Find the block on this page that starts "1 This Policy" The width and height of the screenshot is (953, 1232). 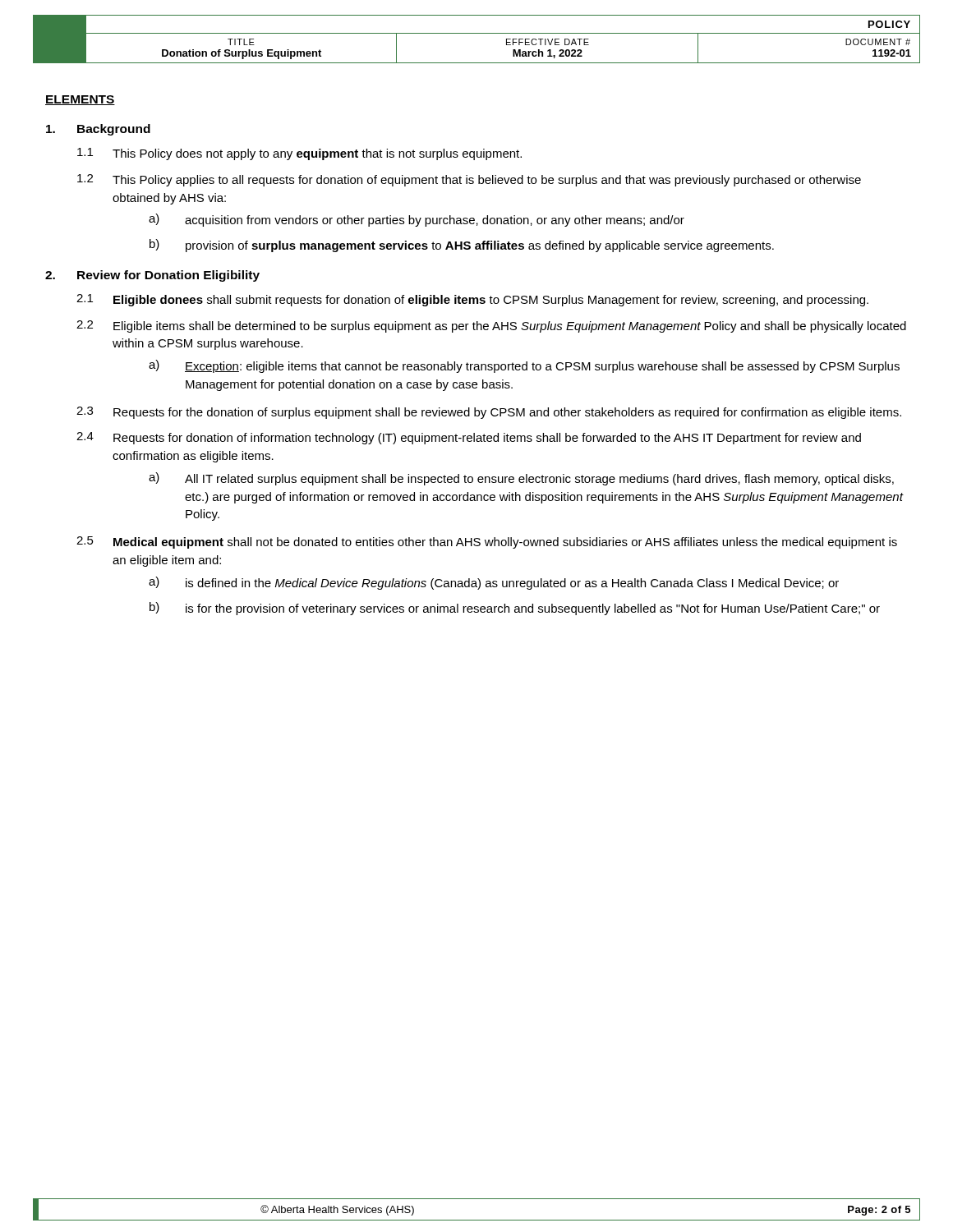pyautogui.click(x=492, y=153)
